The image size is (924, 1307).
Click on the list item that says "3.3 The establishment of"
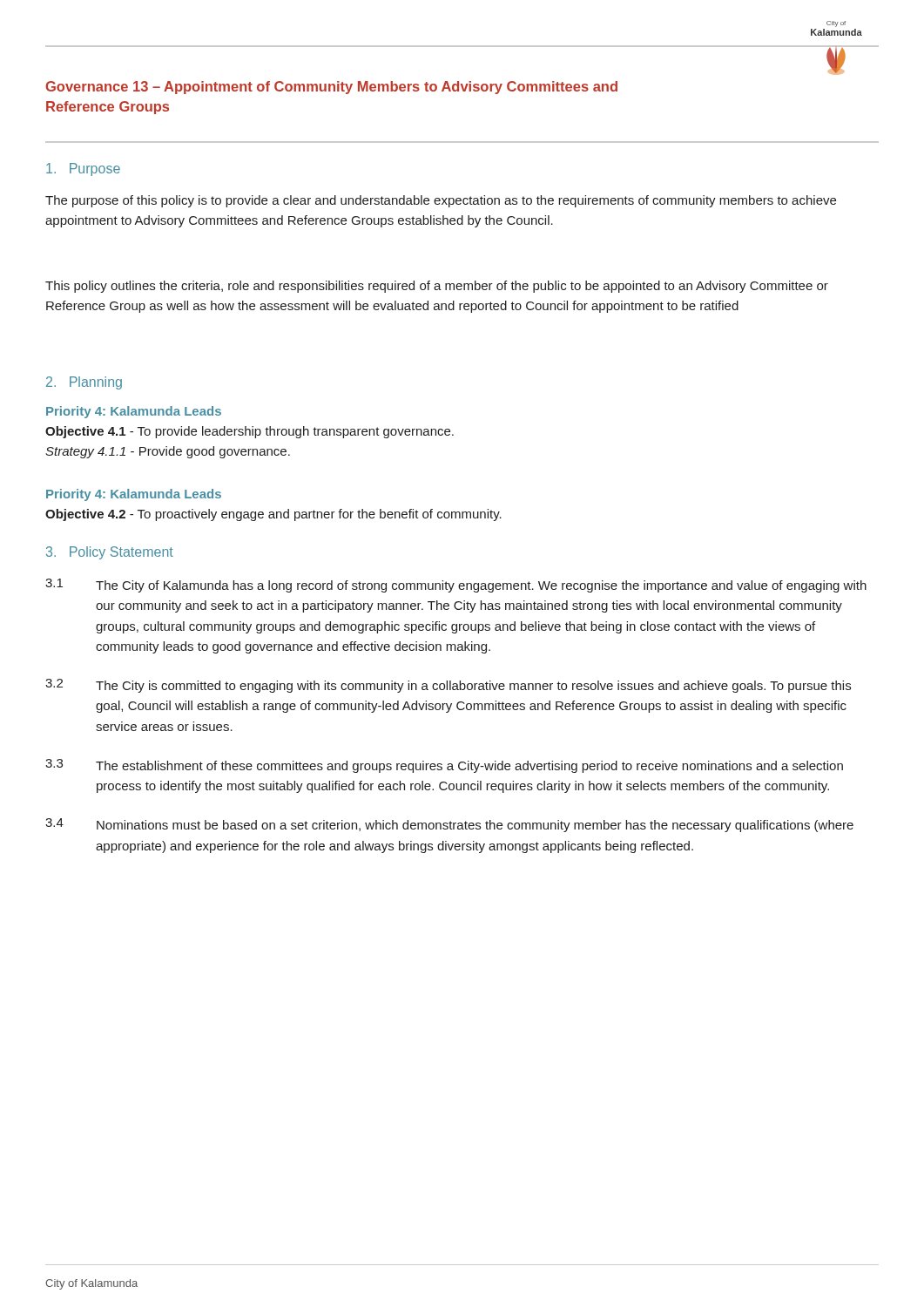(462, 775)
